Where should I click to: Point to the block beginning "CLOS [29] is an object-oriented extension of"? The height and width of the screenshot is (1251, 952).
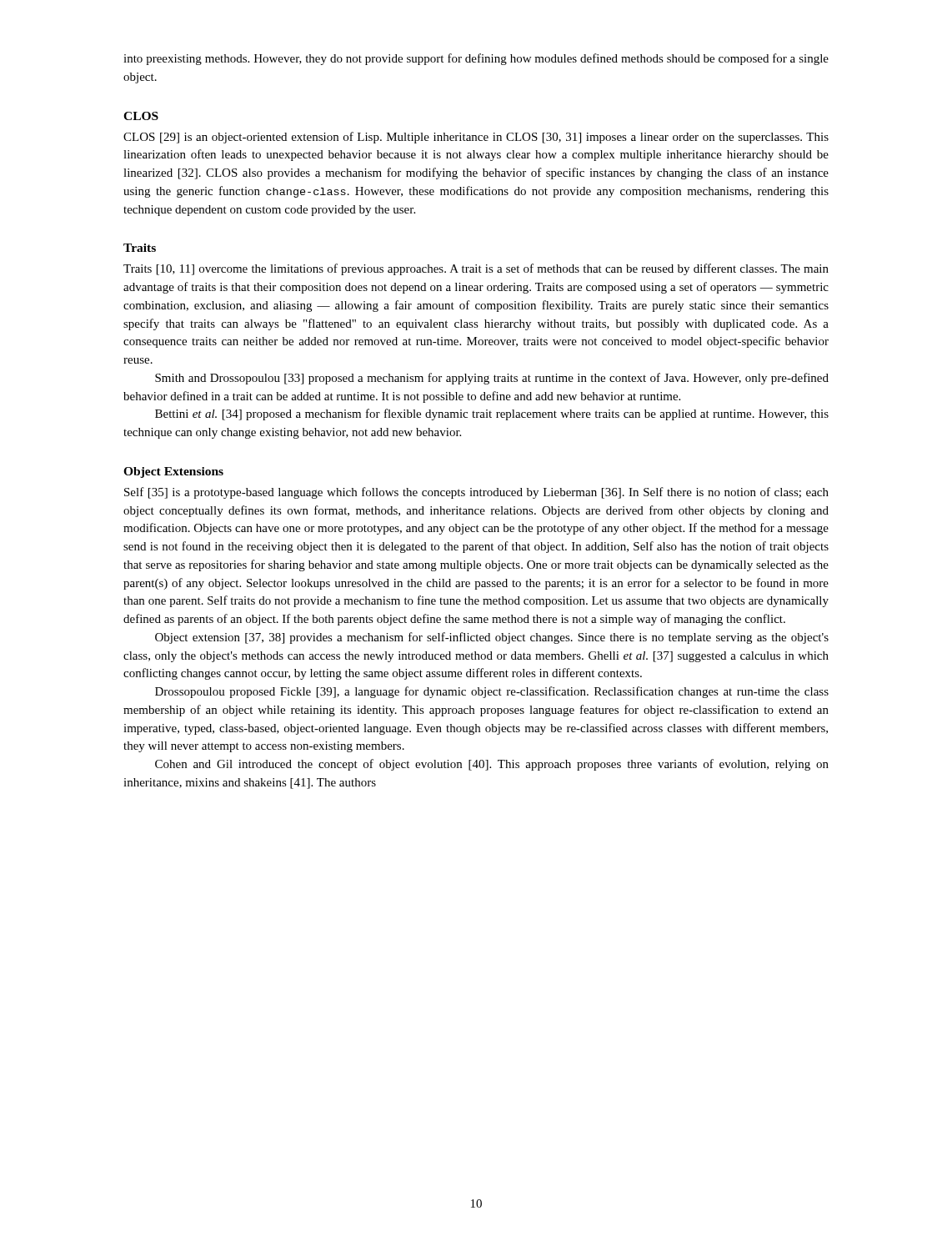pos(476,173)
